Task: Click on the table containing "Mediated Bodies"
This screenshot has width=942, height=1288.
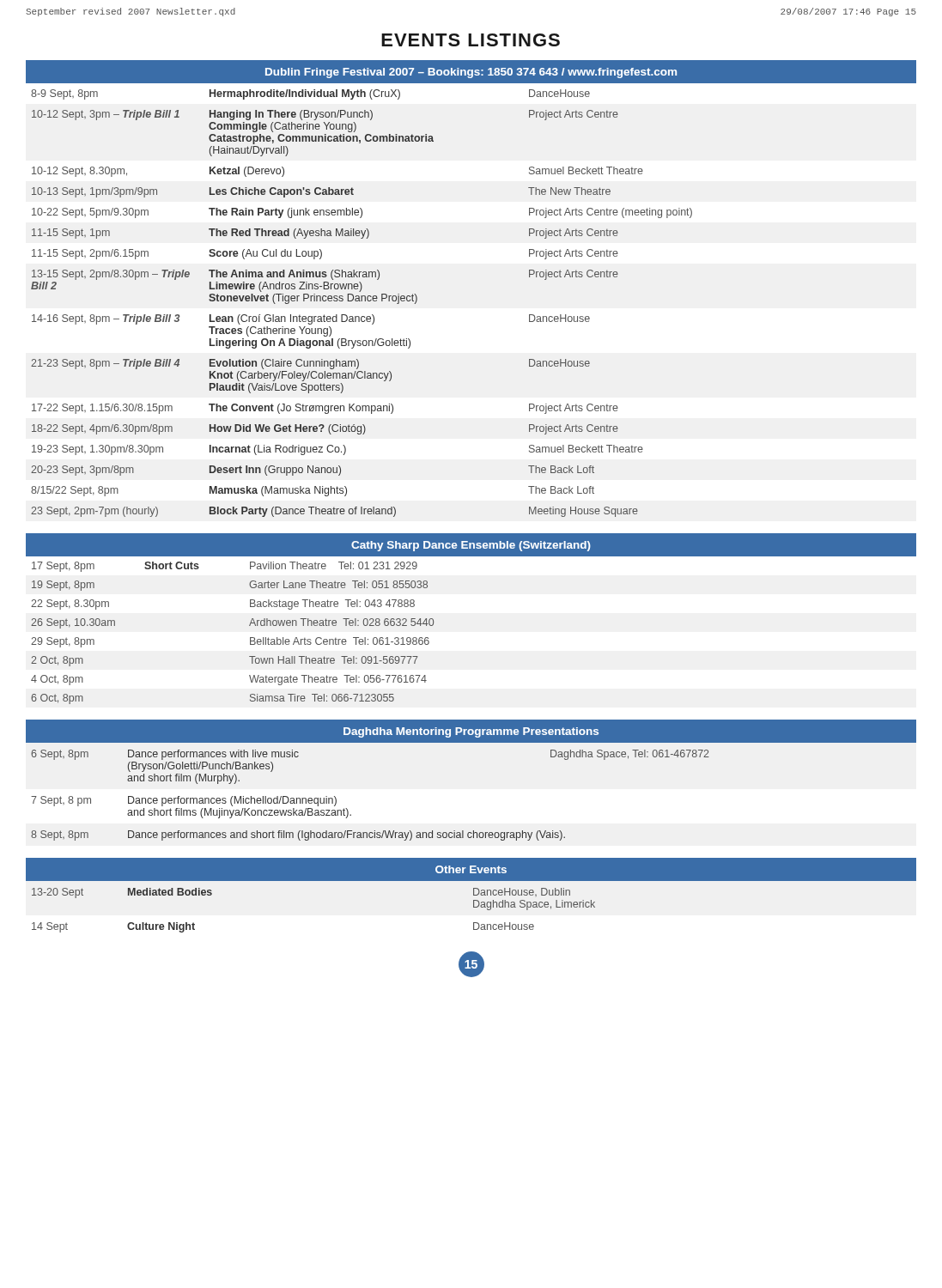Action: click(471, 909)
